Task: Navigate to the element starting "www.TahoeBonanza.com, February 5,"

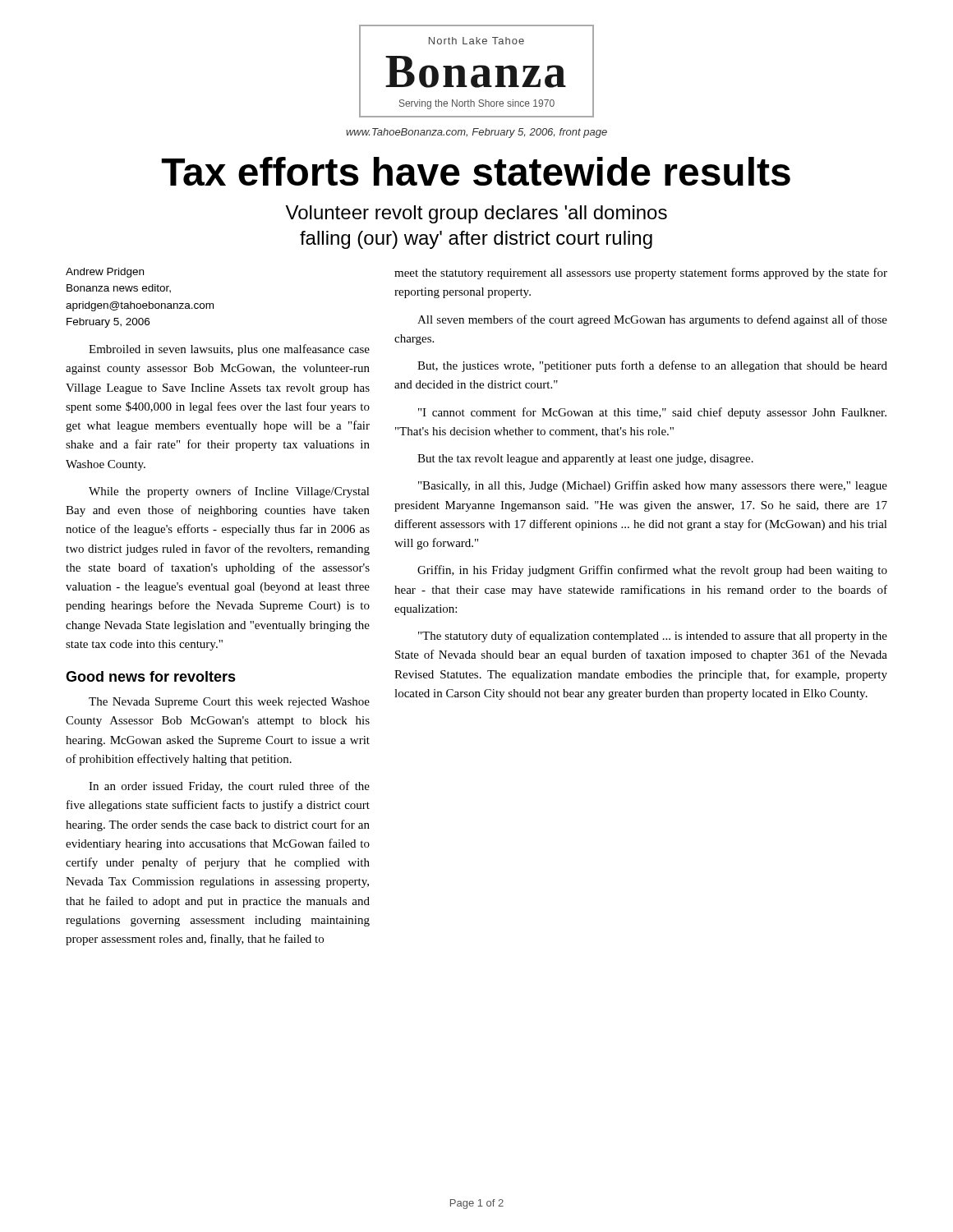Action: click(x=476, y=132)
